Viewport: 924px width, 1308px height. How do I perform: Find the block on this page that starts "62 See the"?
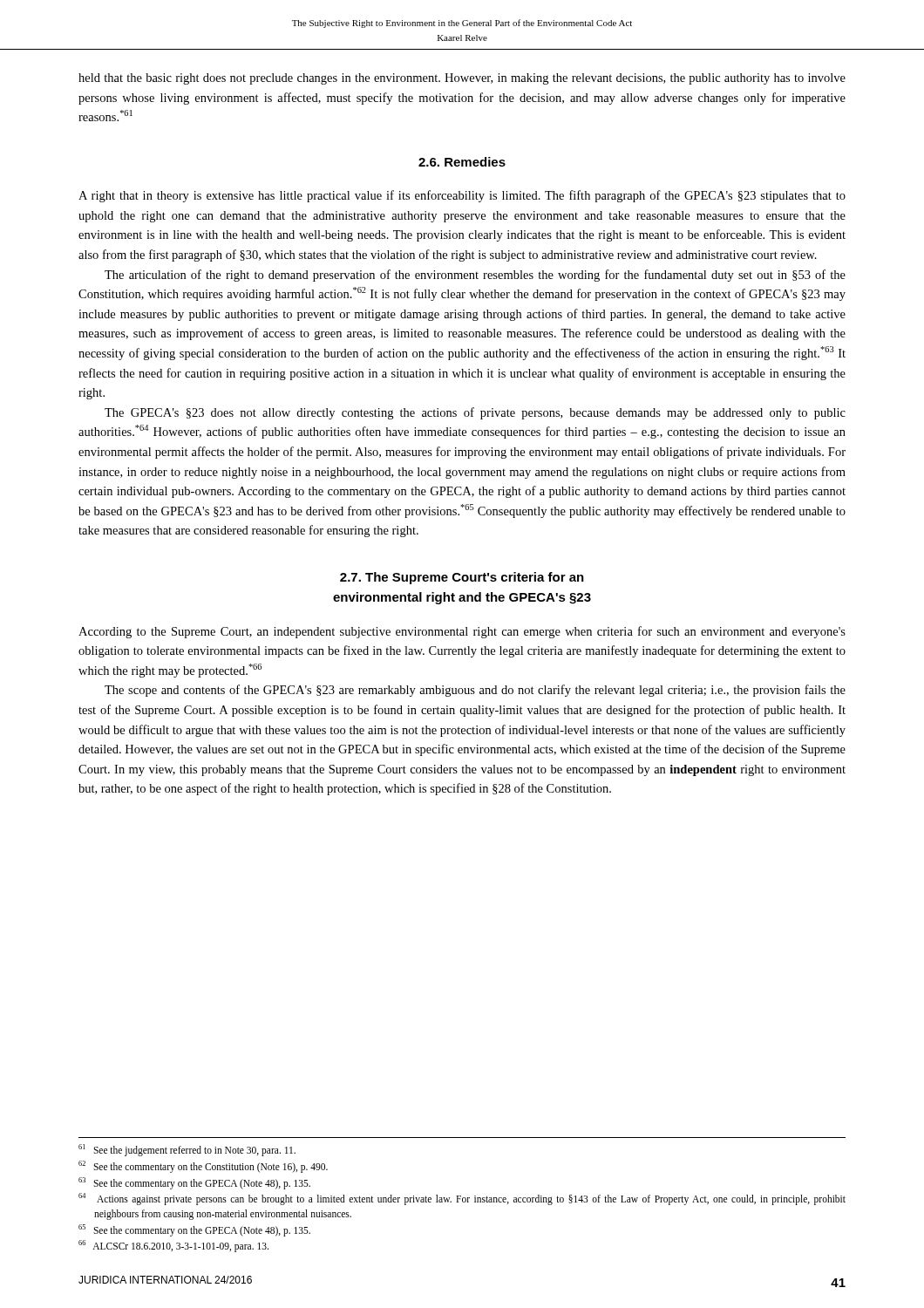click(203, 1166)
